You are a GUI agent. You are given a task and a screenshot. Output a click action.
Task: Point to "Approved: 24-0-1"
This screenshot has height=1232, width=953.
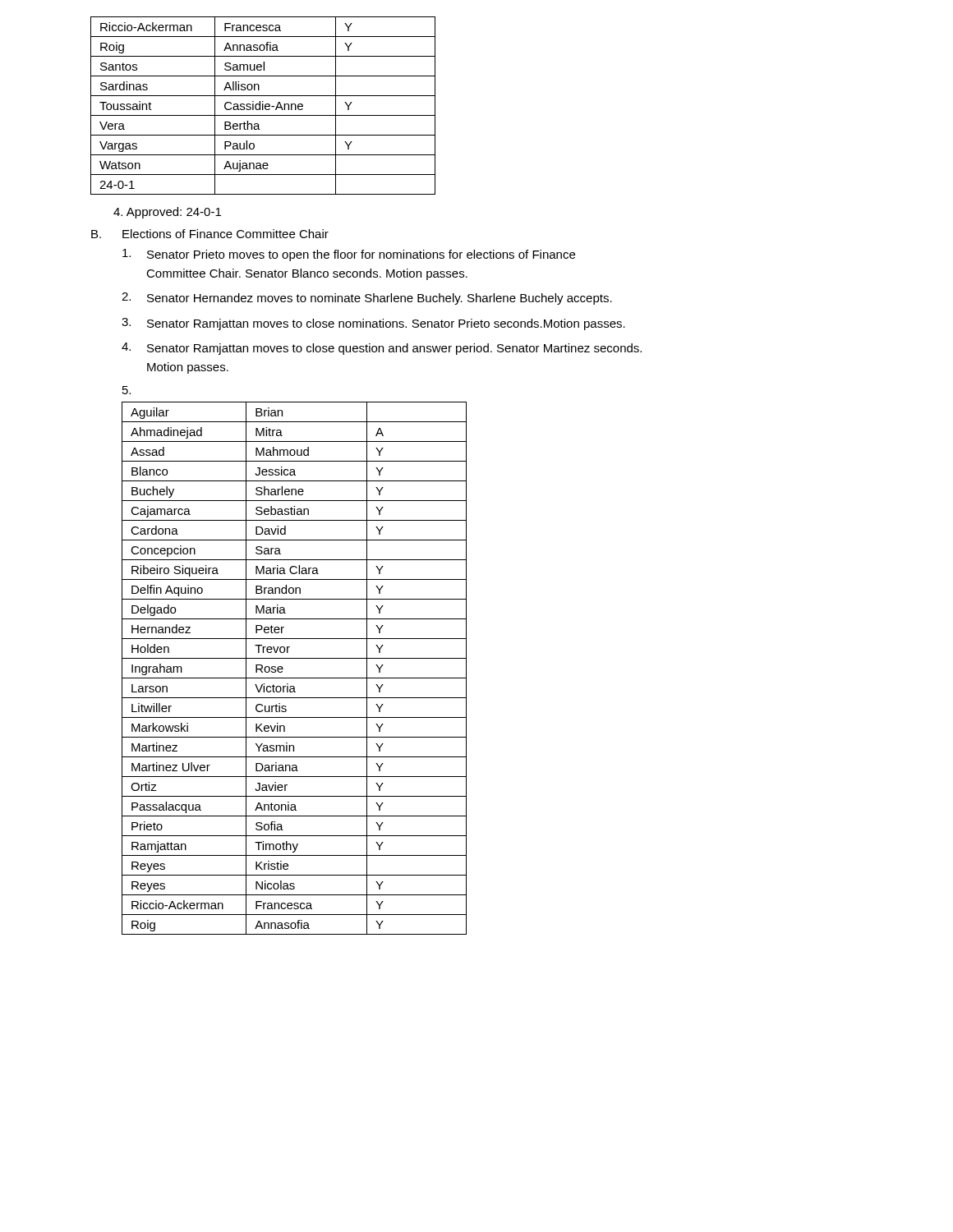[x=168, y=211]
